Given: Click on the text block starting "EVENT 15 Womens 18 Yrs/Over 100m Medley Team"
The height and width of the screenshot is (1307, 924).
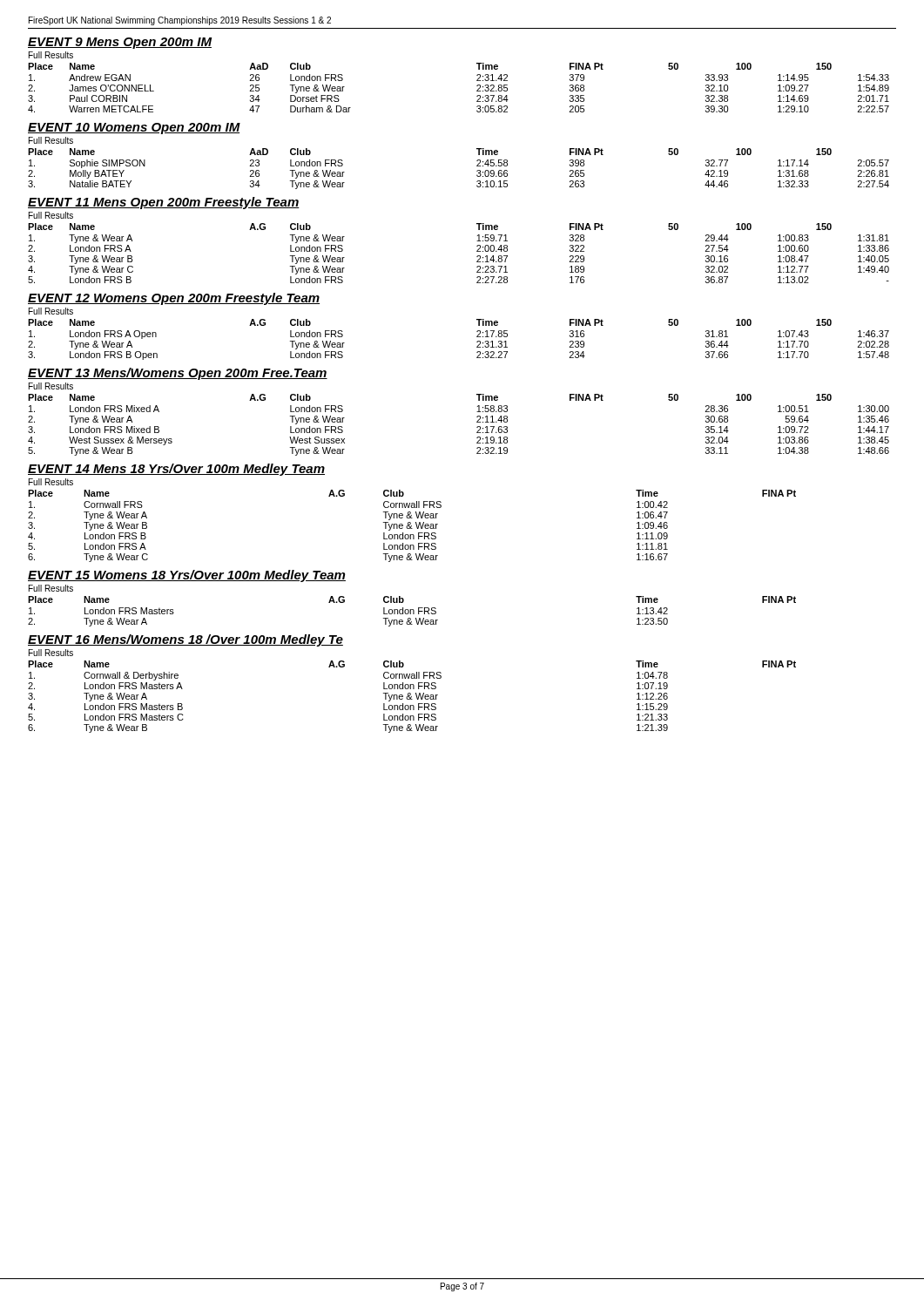Looking at the screenshot, I should [187, 575].
